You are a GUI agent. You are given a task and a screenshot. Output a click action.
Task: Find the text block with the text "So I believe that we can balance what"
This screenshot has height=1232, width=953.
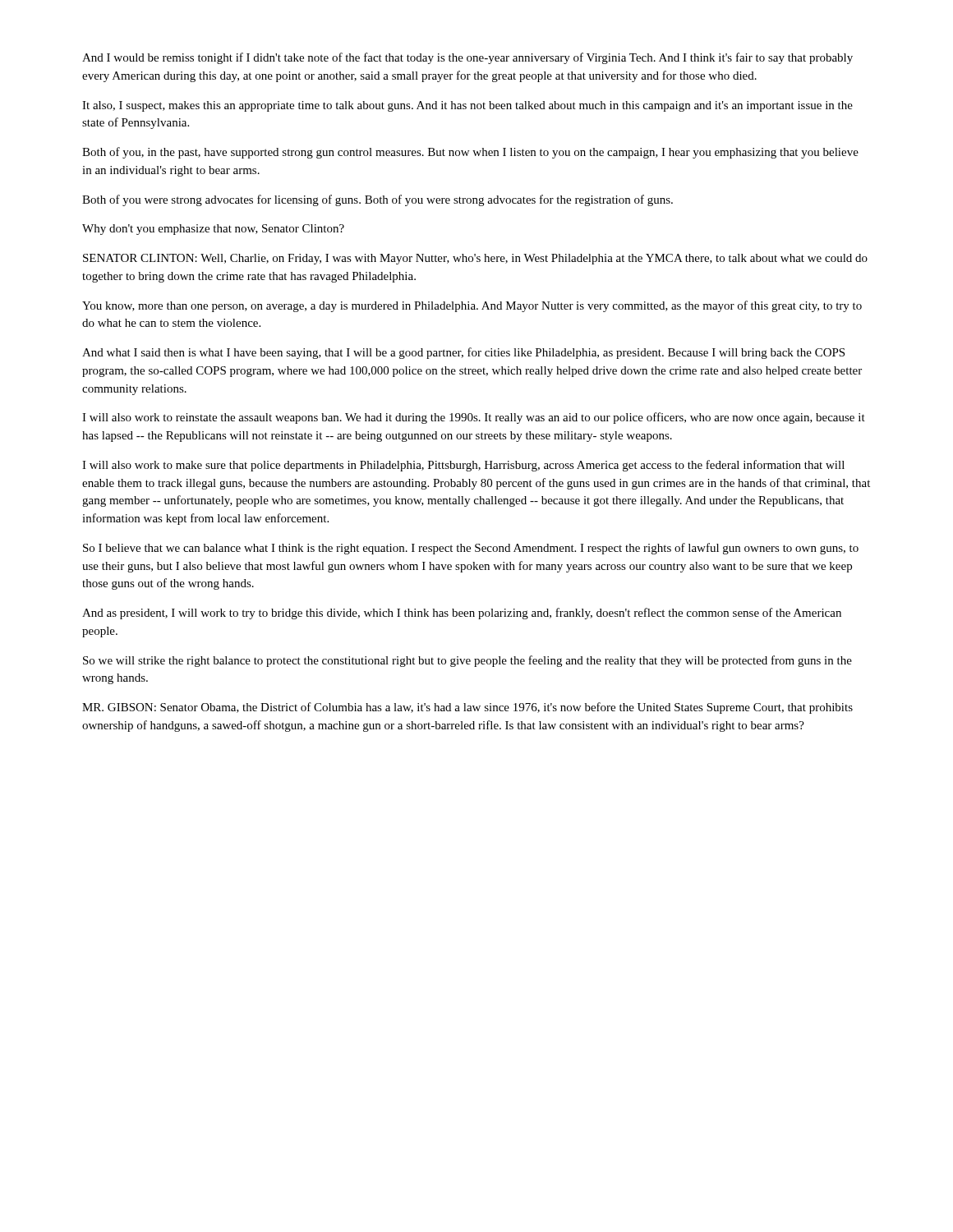(470, 565)
